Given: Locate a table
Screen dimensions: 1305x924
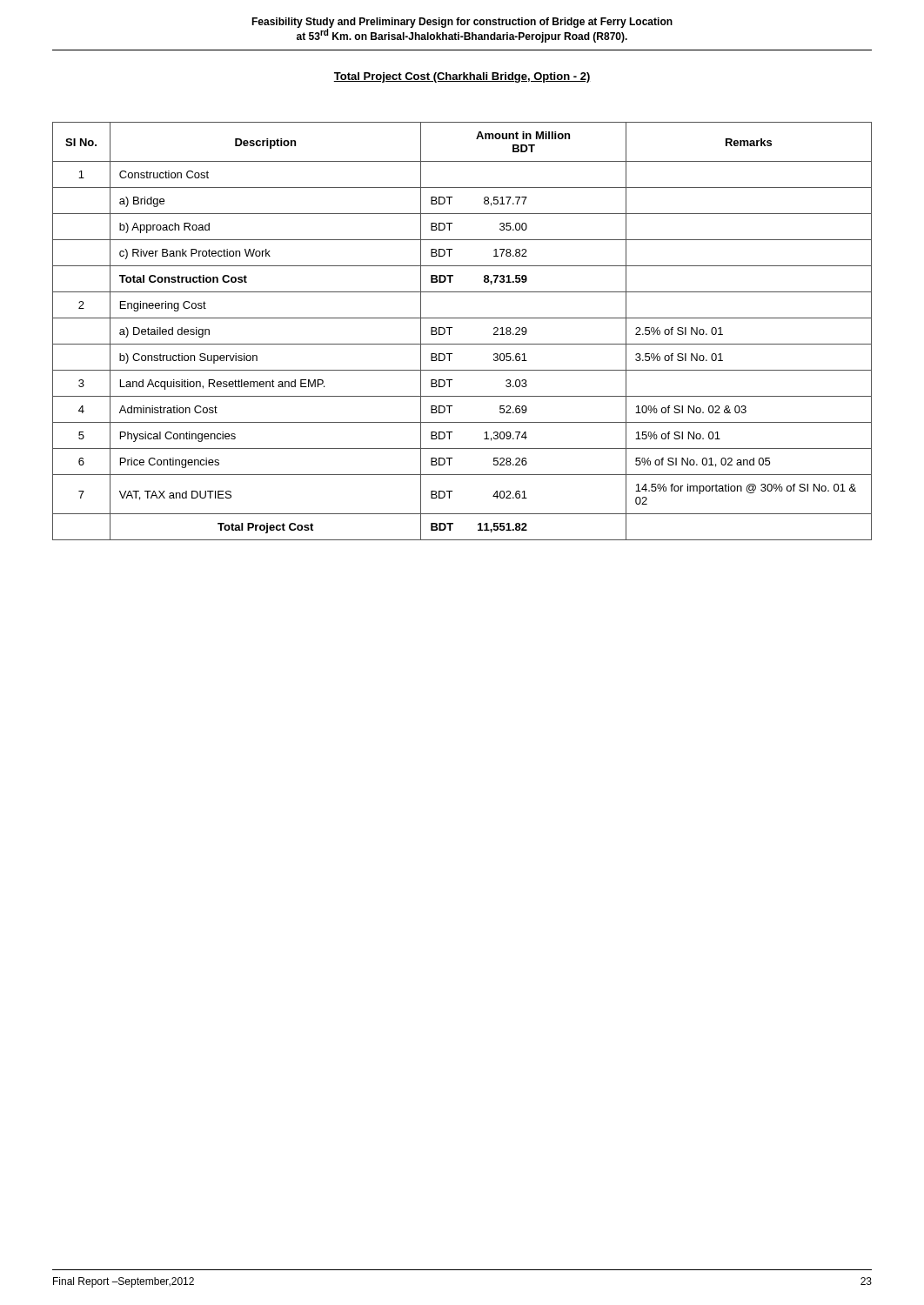Looking at the screenshot, I should point(462,331).
